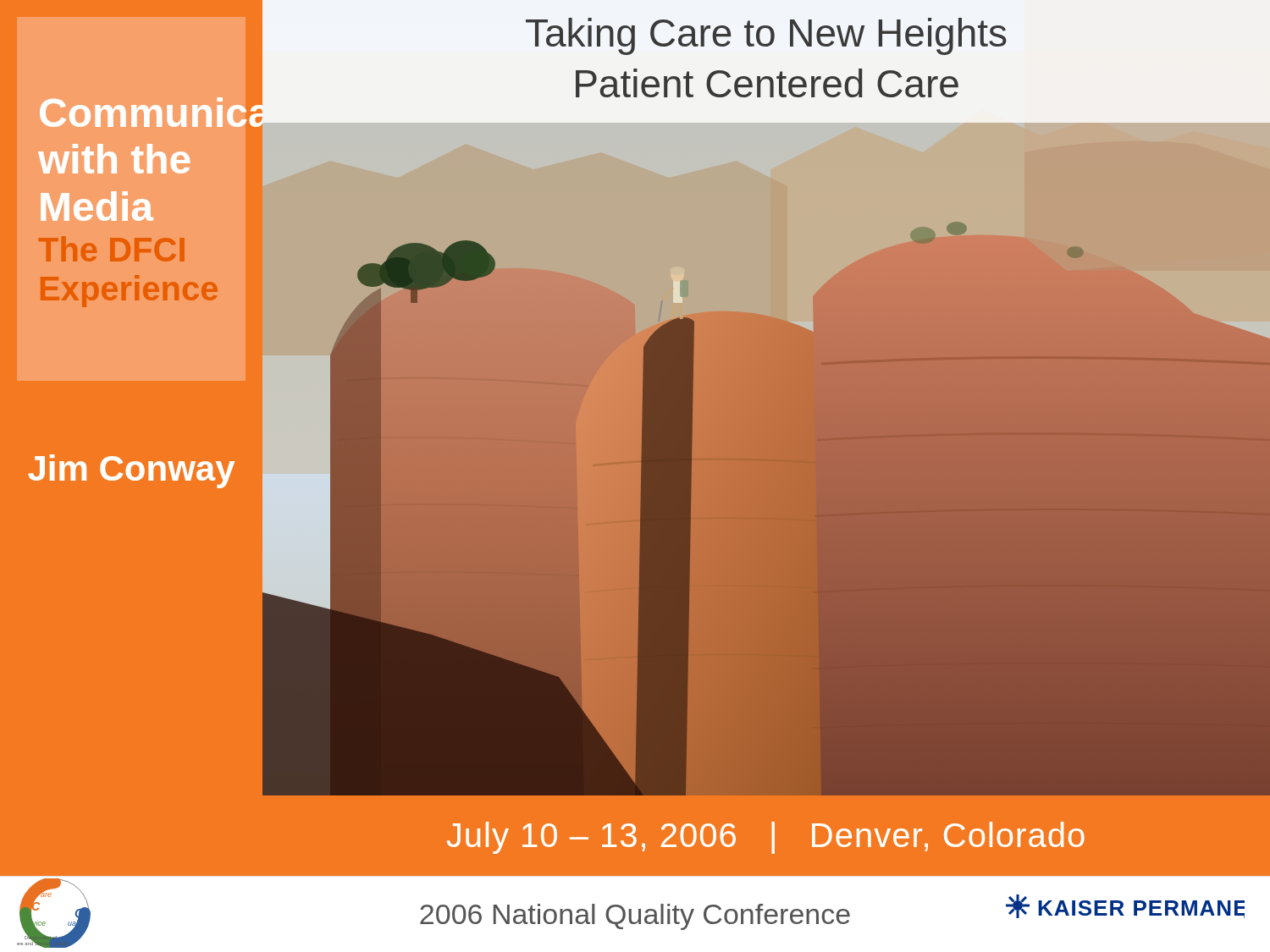
Task: Select the photo
Action: point(766,398)
